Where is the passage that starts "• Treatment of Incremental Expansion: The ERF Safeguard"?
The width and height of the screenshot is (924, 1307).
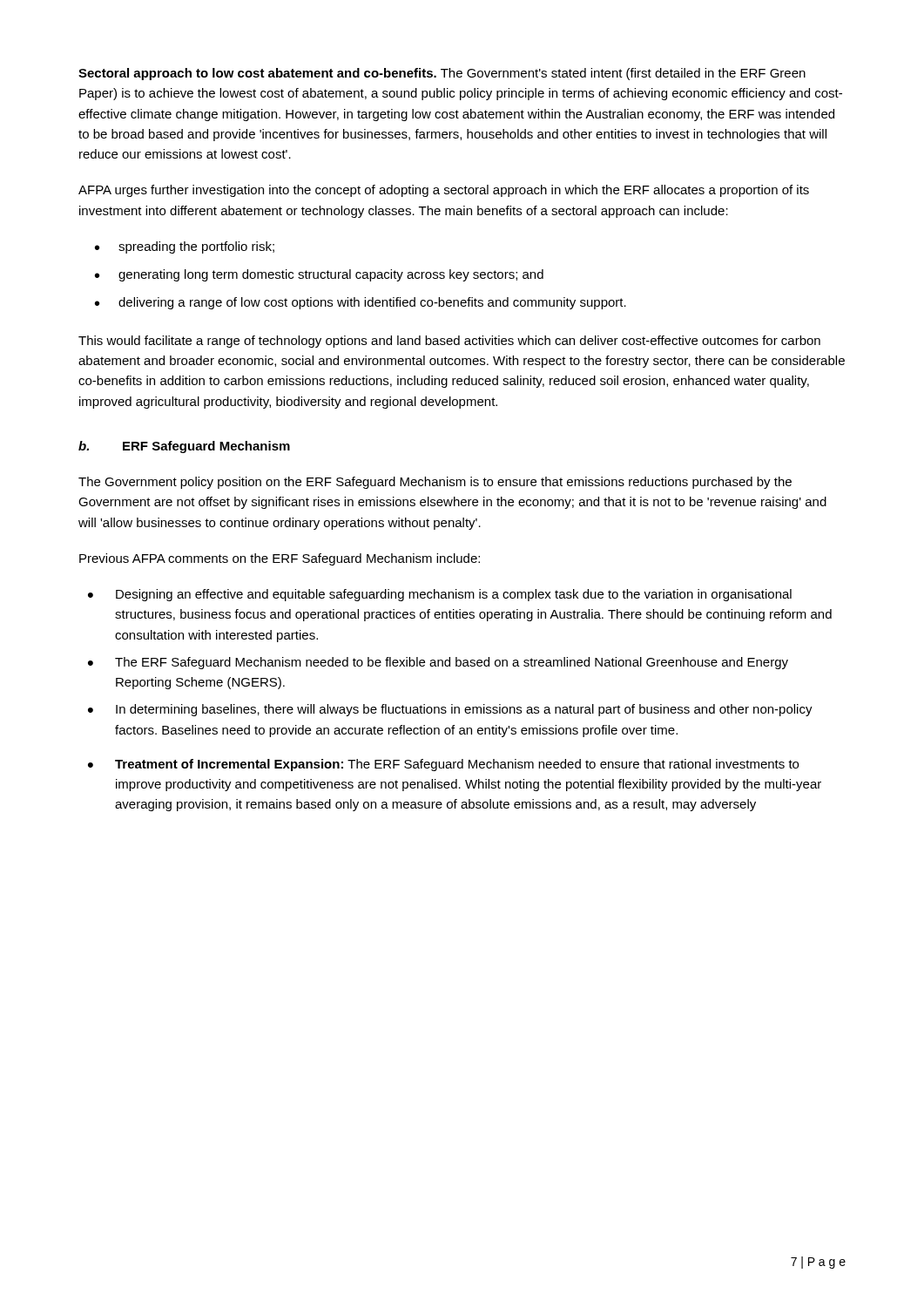pos(466,784)
